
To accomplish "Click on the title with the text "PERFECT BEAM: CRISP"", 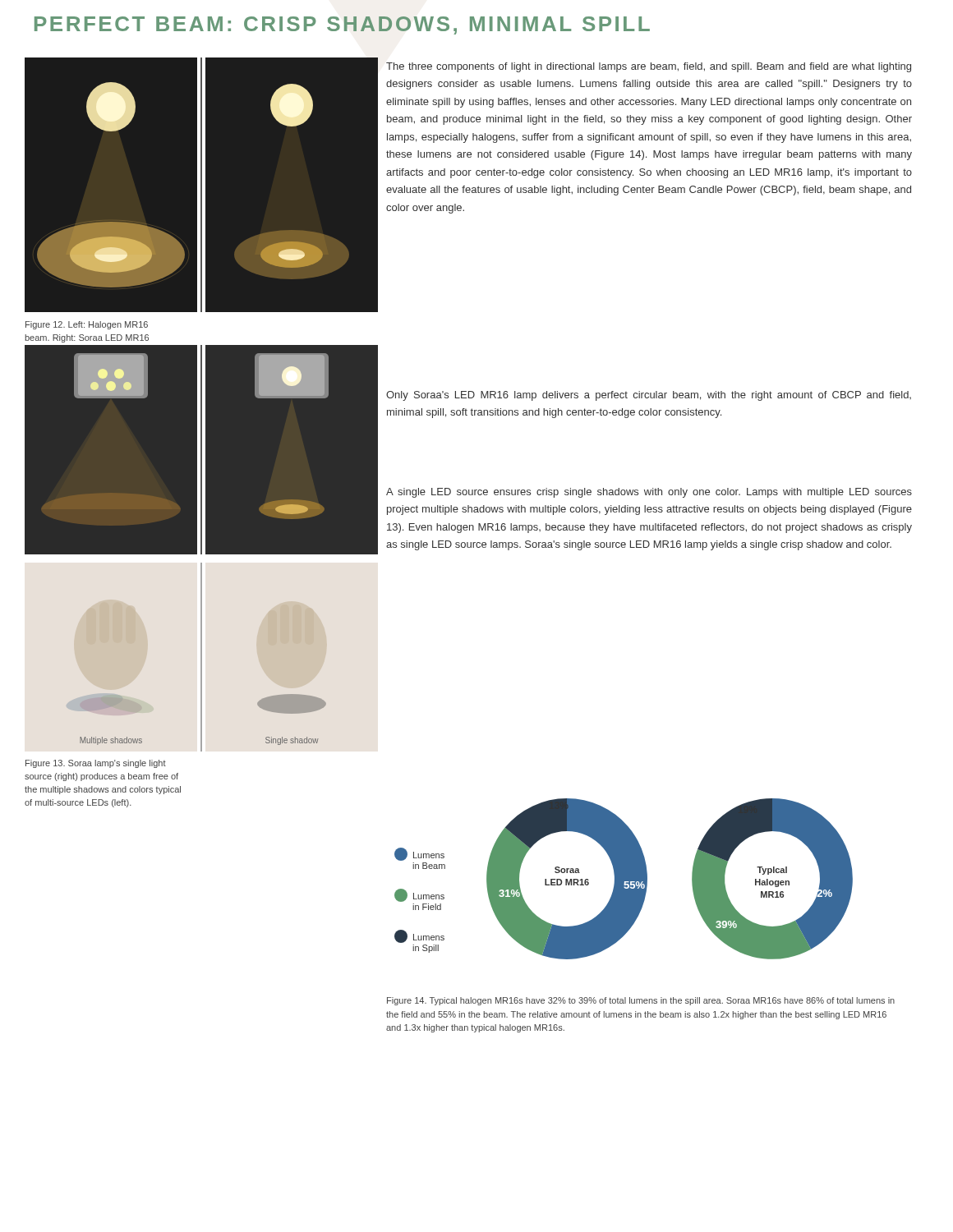I will (476, 24).
